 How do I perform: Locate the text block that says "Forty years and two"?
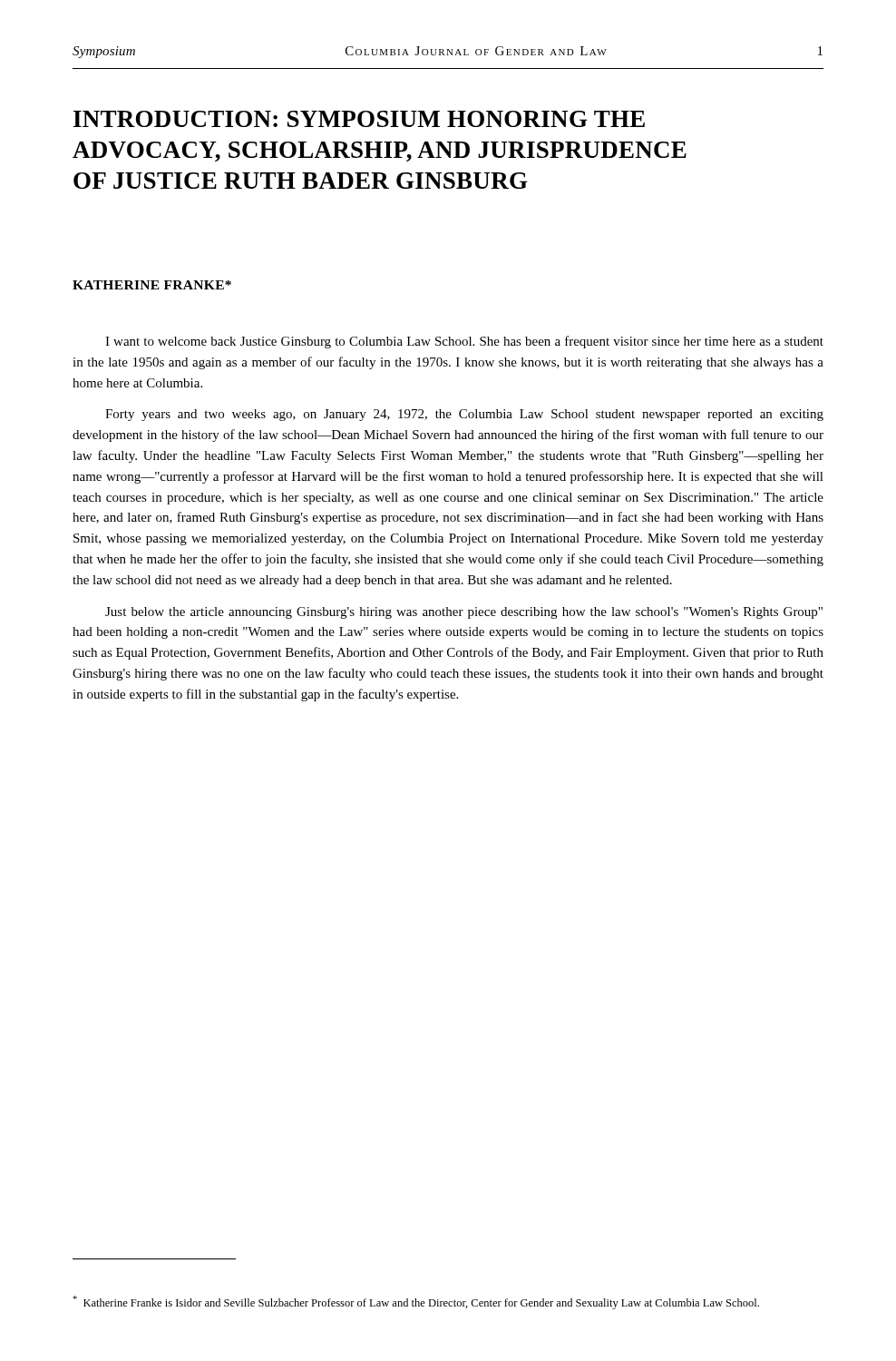coord(448,497)
